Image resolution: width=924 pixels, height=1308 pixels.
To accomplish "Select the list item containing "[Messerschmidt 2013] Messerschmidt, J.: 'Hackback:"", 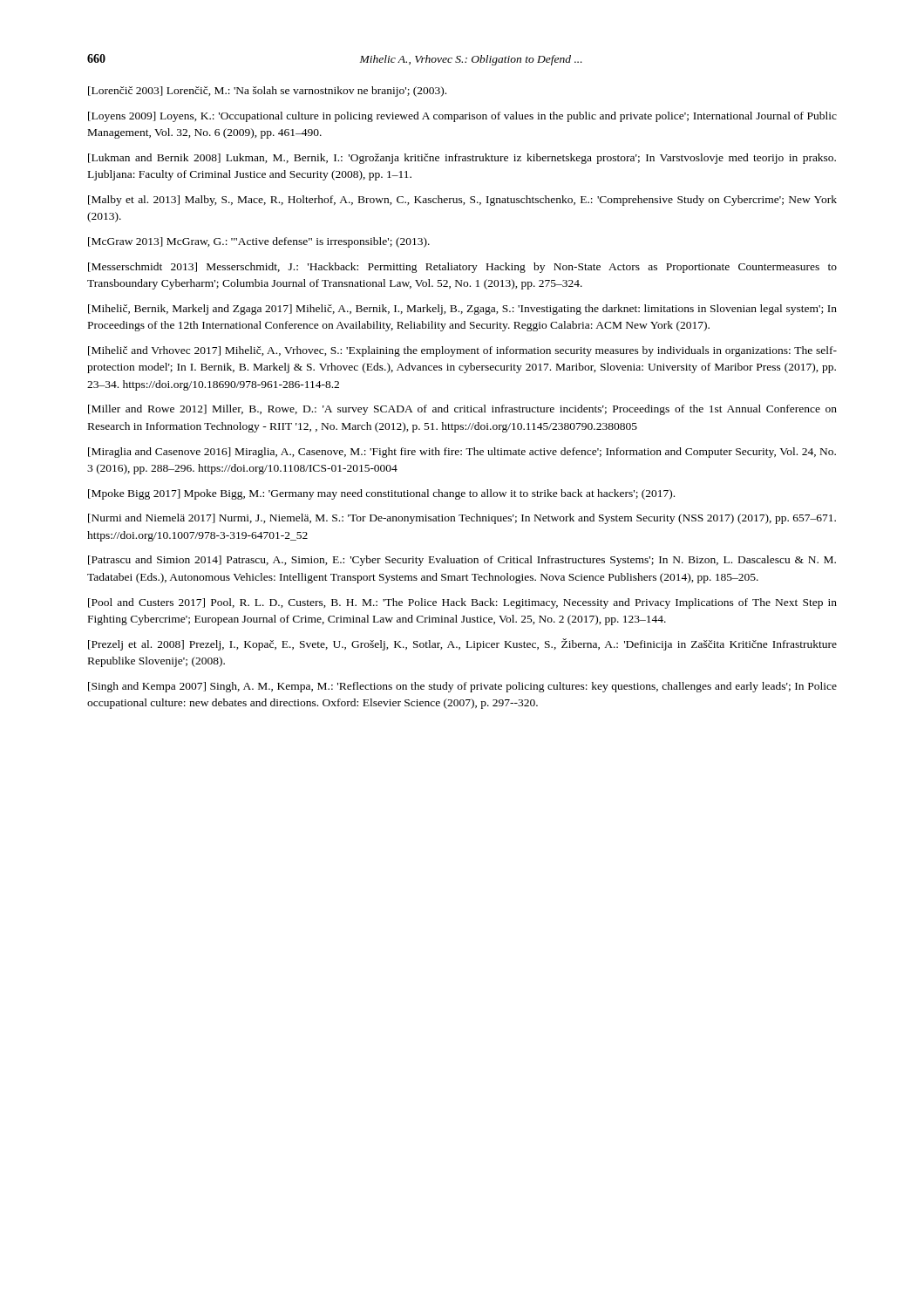I will tap(462, 274).
